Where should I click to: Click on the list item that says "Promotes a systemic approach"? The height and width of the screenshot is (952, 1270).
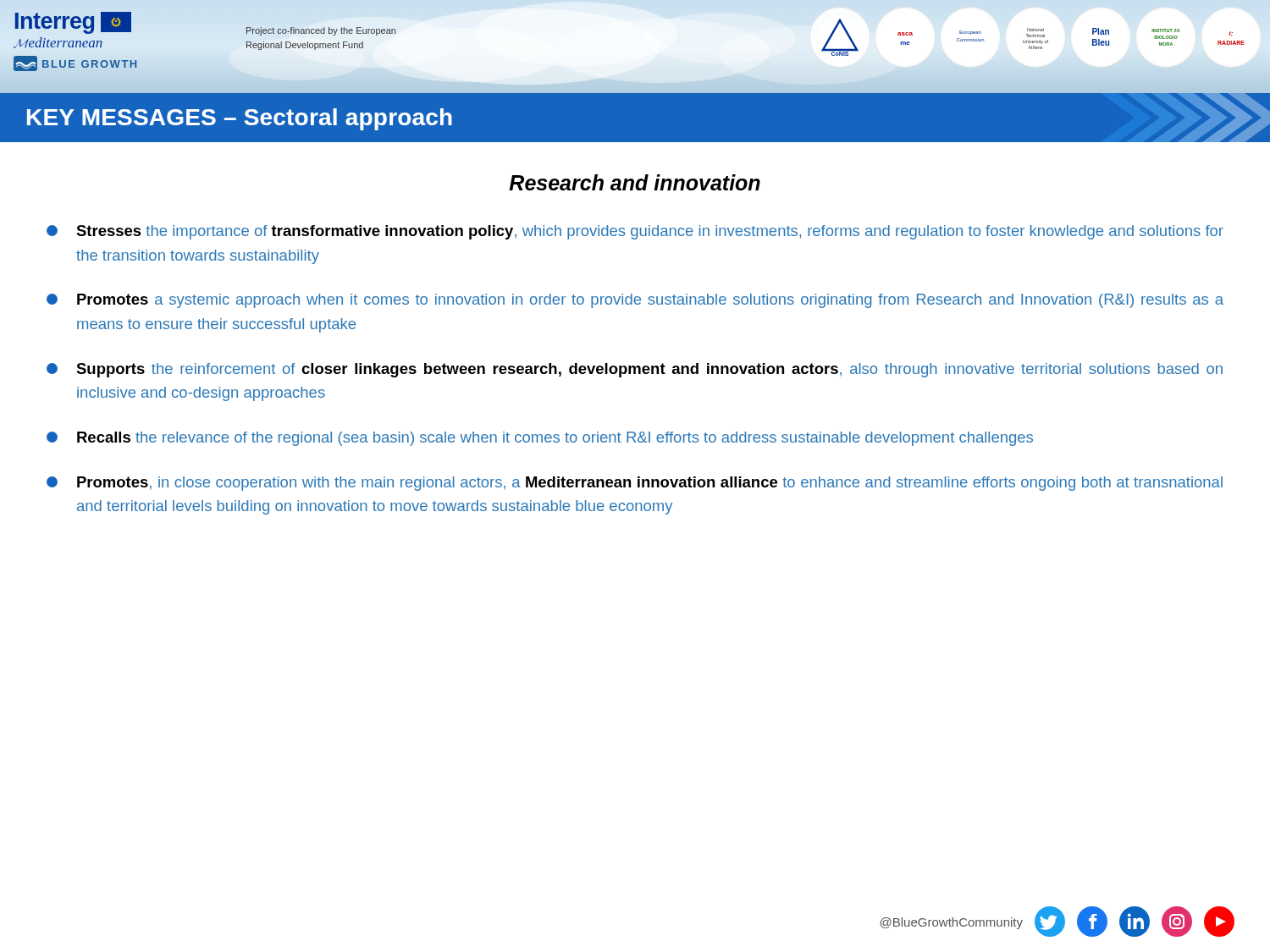click(x=635, y=312)
